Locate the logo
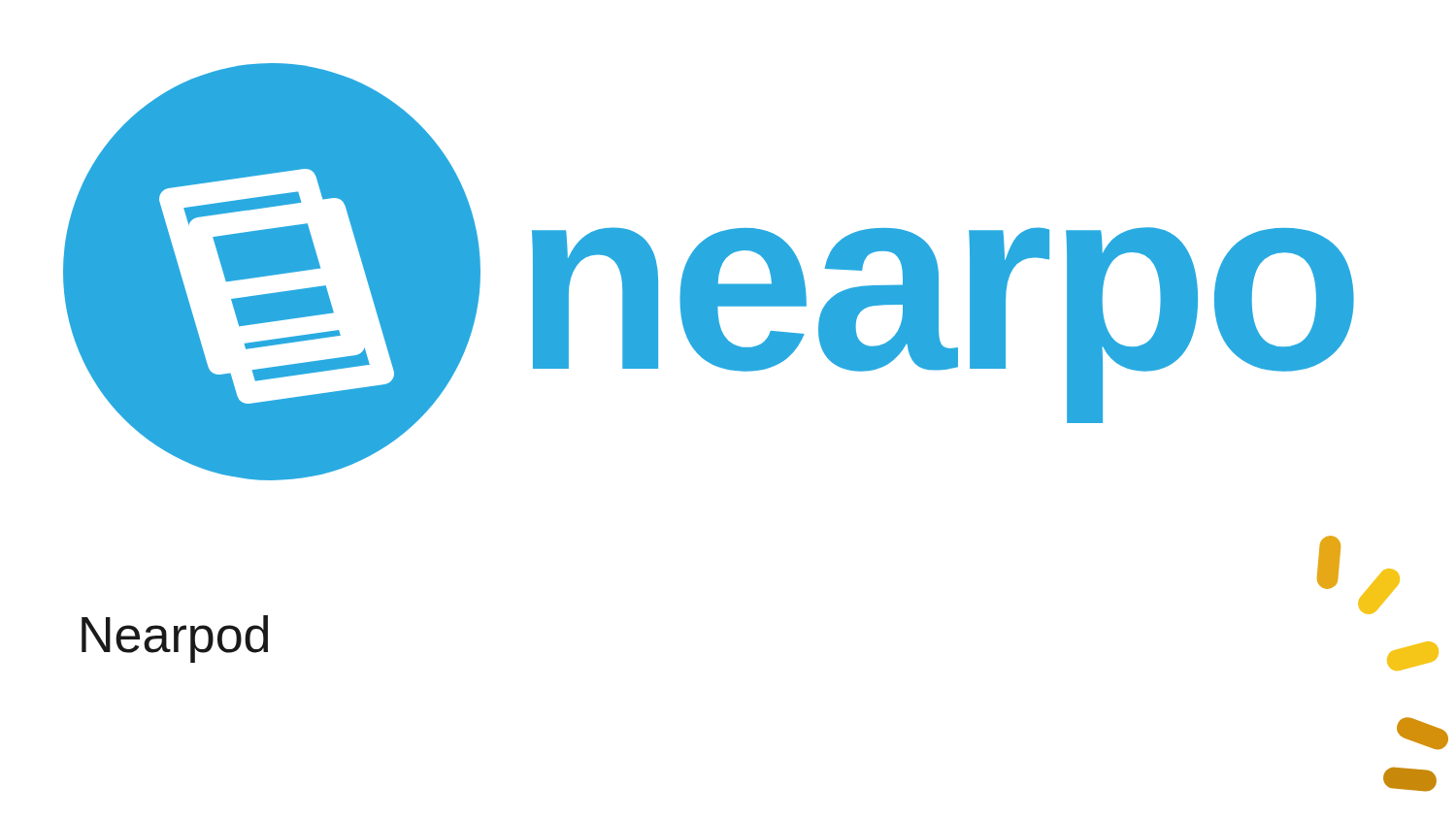1456x819 pixels. pyautogui.click(x=713, y=272)
